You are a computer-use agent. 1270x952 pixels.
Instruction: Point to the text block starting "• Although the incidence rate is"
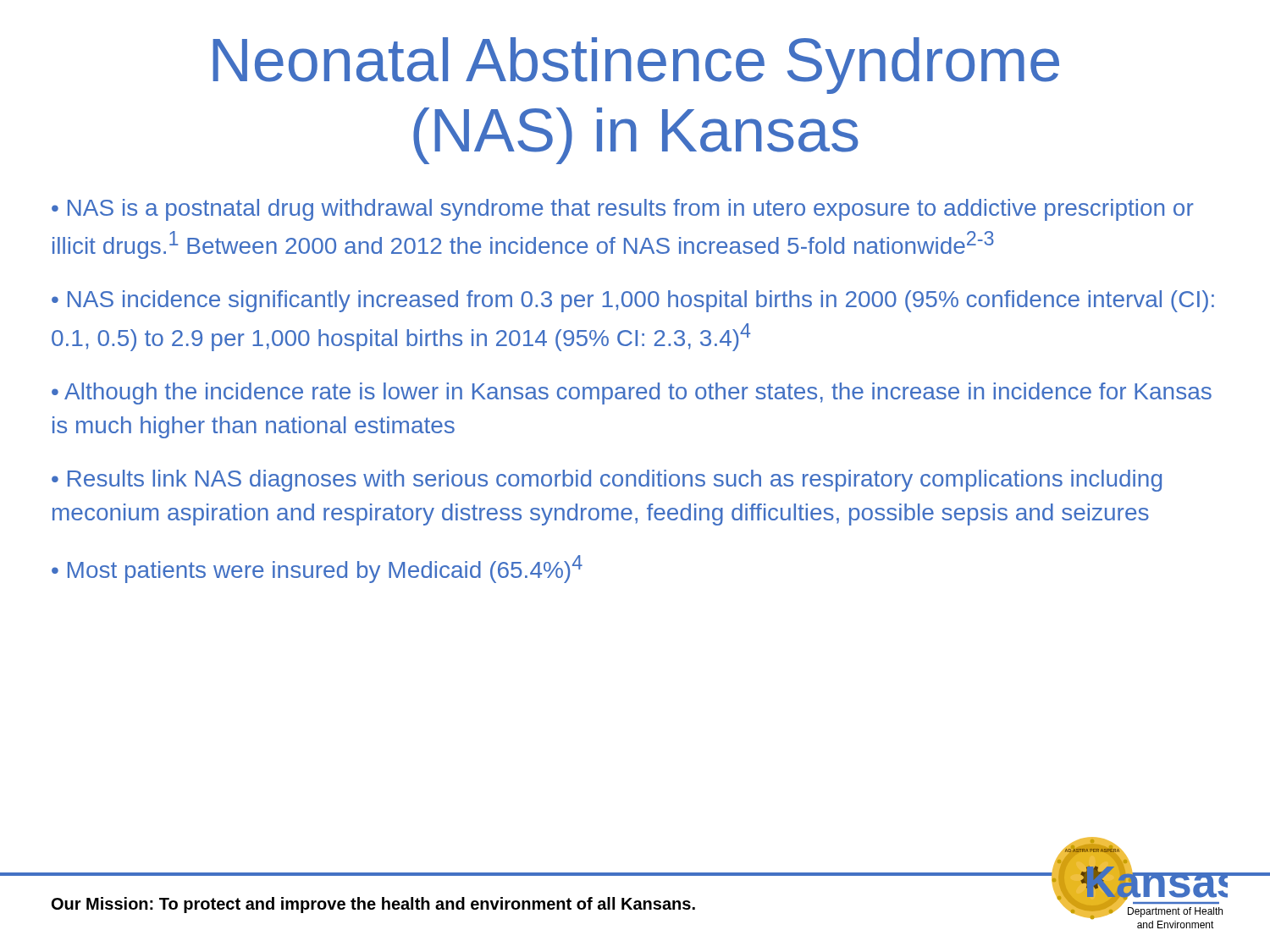pyautogui.click(x=632, y=408)
